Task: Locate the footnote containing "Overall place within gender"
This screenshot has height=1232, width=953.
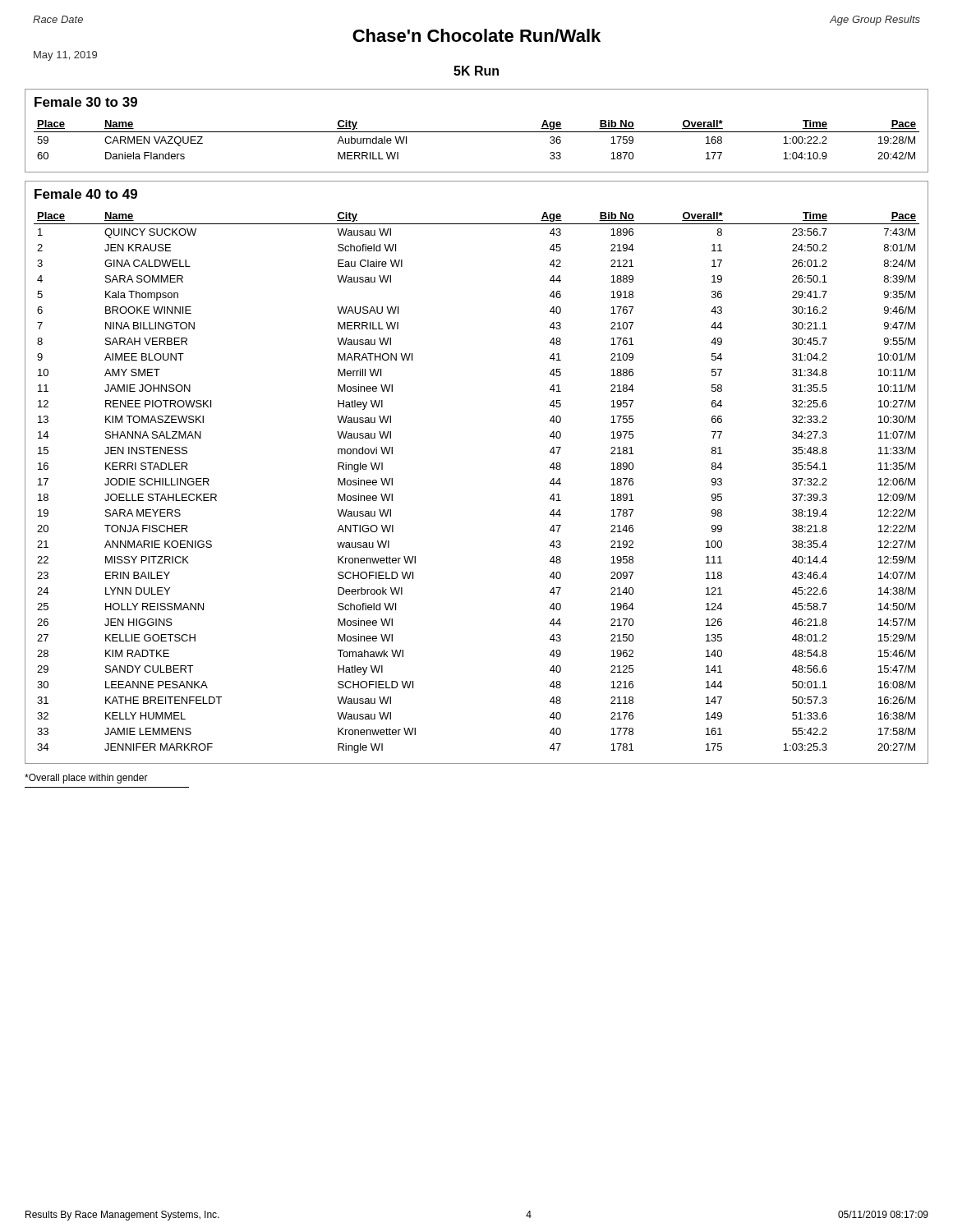Action: [x=86, y=779]
